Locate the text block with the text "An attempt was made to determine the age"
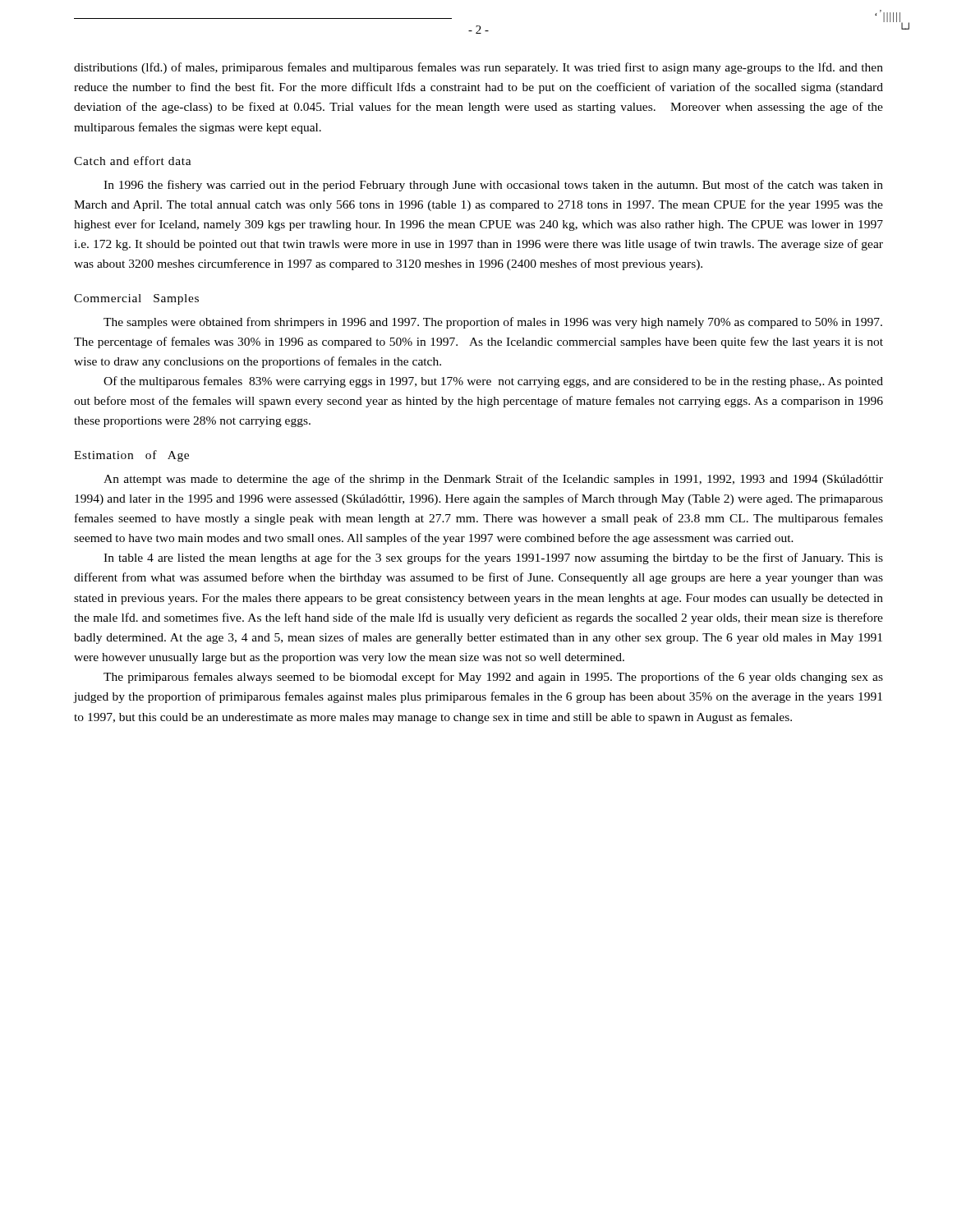The image size is (957, 1232). [x=478, y=598]
